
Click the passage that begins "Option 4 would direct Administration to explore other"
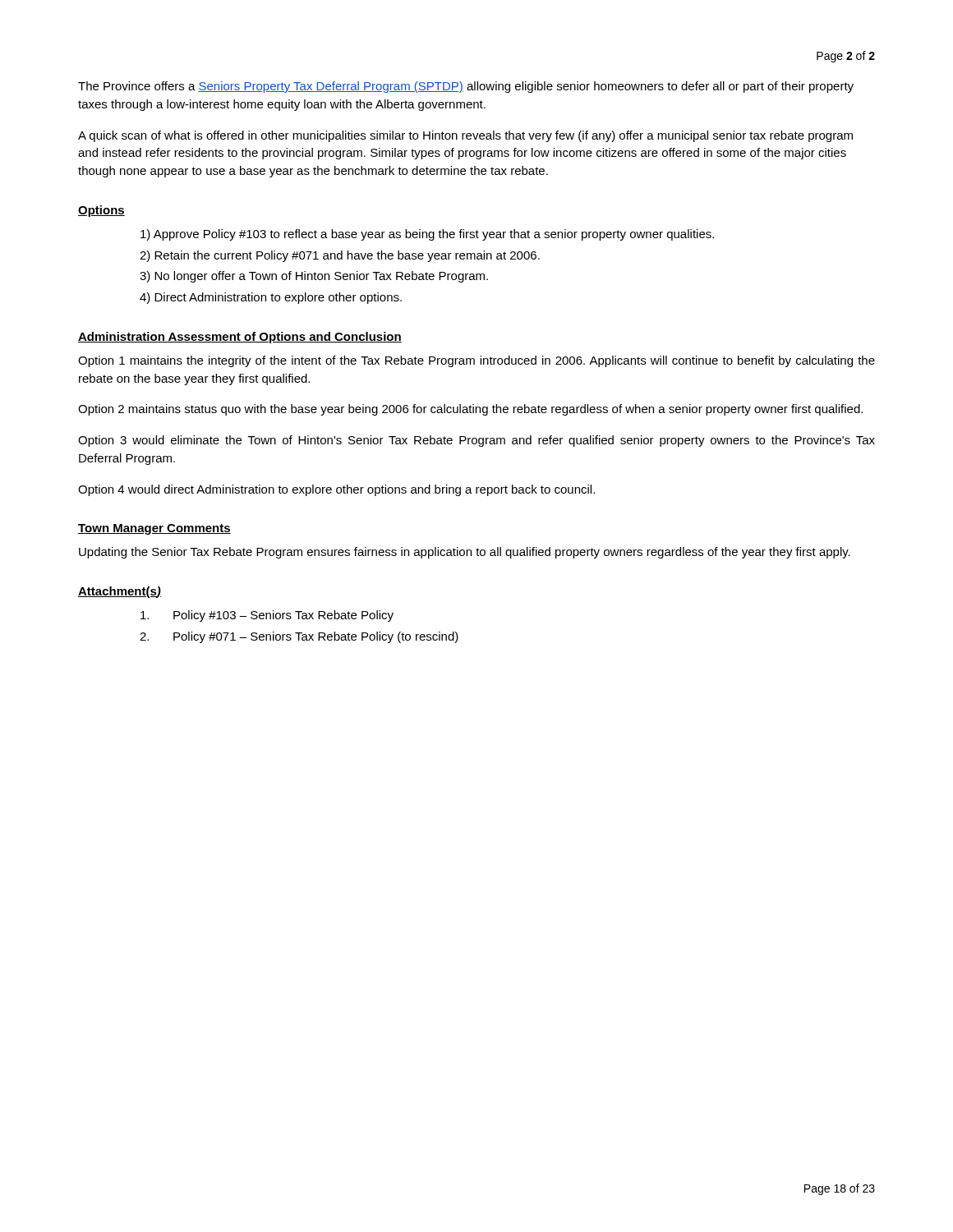(337, 489)
